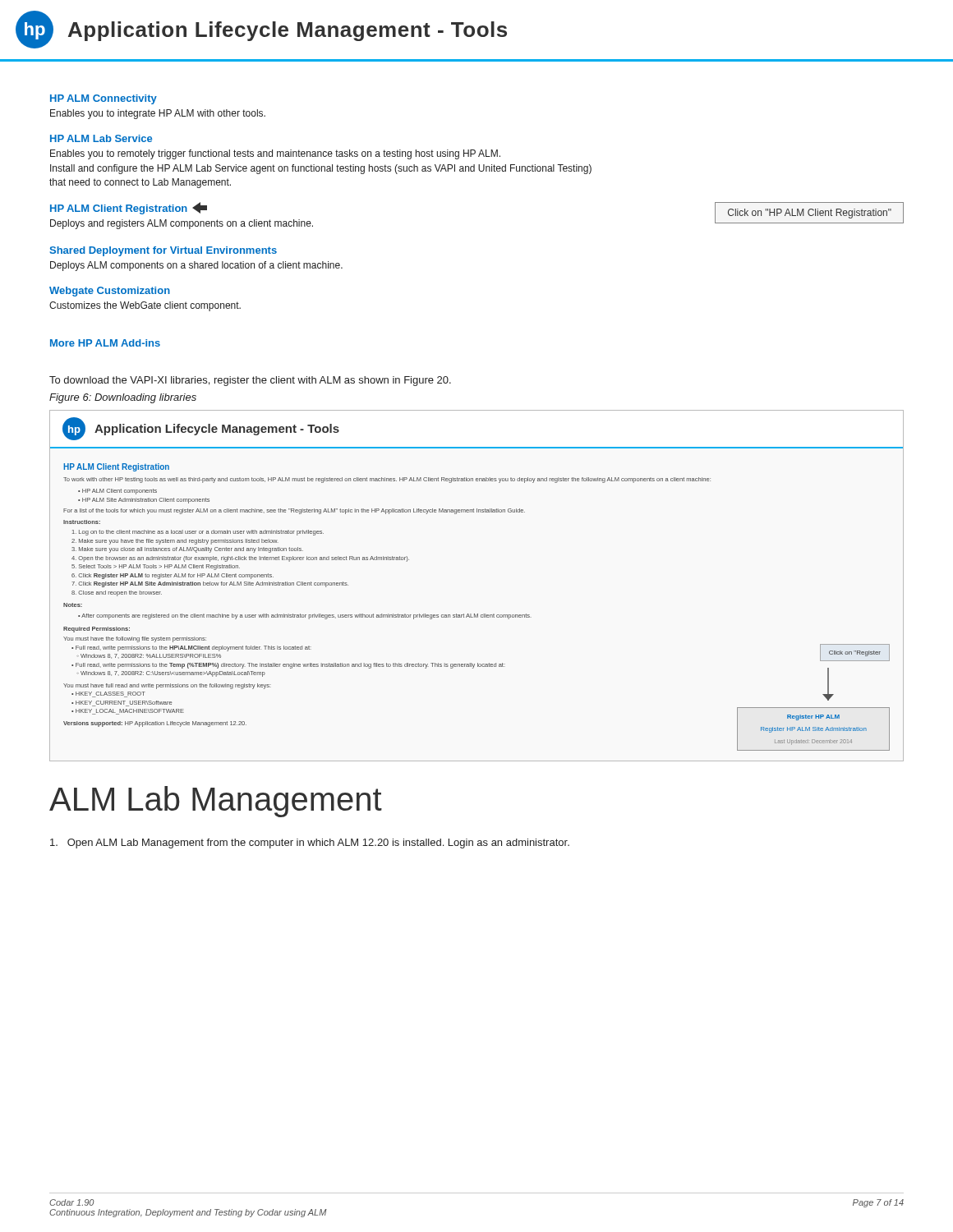Click on the text block starting "To download the VAPI-XI libraries,"
Screen dimensions: 1232x953
pyautogui.click(x=250, y=380)
